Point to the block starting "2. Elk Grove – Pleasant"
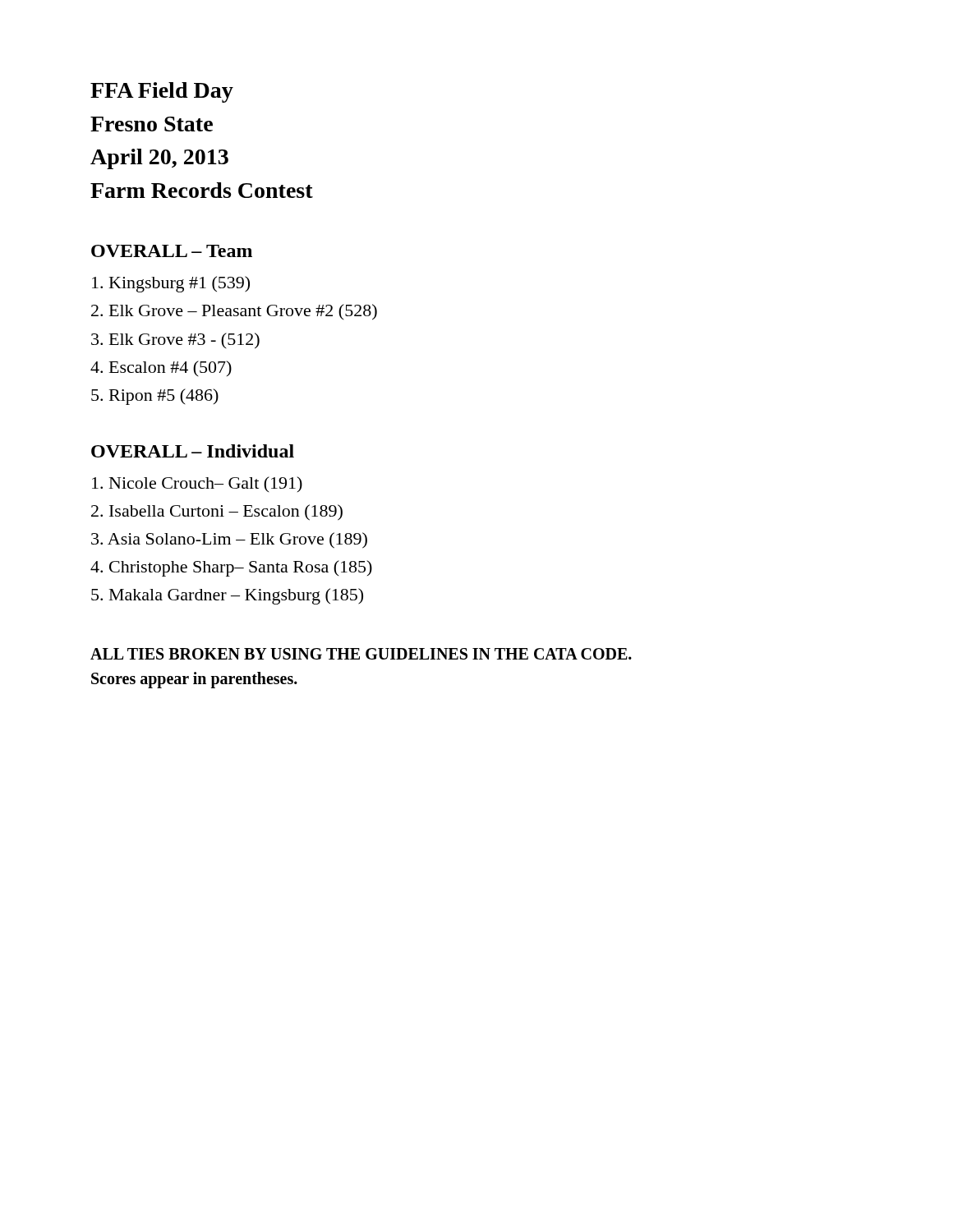953x1232 pixels. pos(234,312)
